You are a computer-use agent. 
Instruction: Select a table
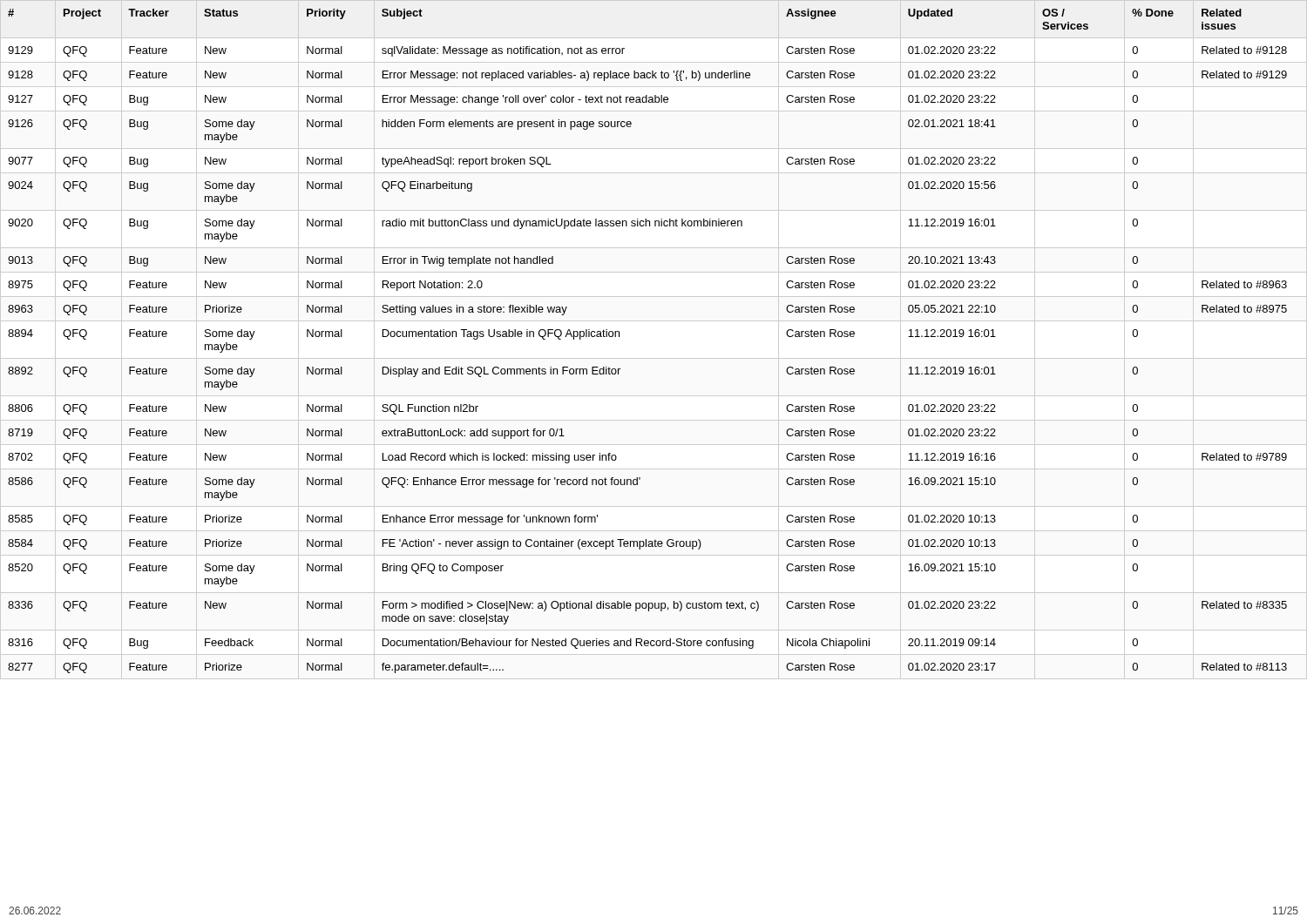point(654,340)
